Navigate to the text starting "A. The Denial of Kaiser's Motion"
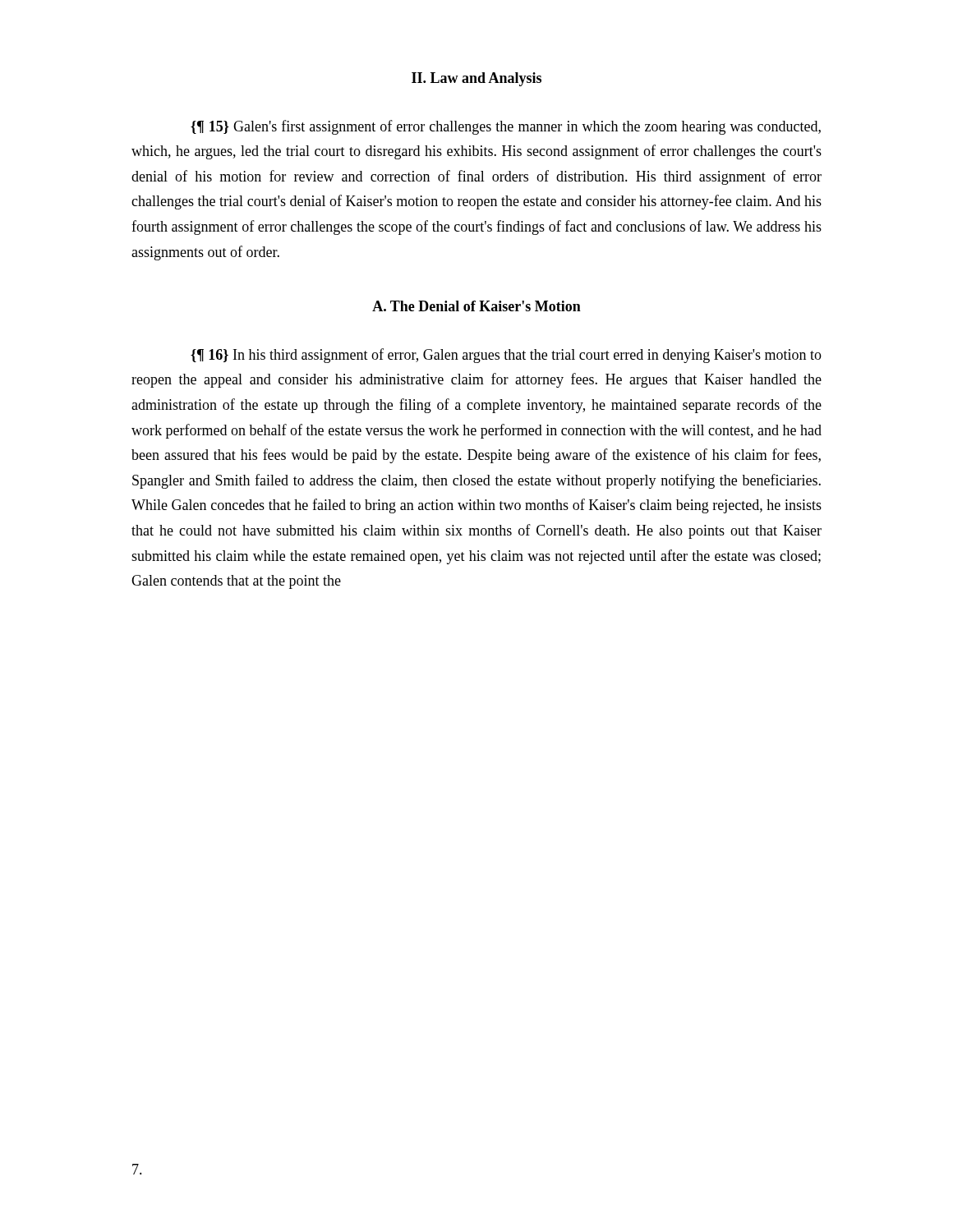Screen dimensions: 1232x953 [x=476, y=306]
